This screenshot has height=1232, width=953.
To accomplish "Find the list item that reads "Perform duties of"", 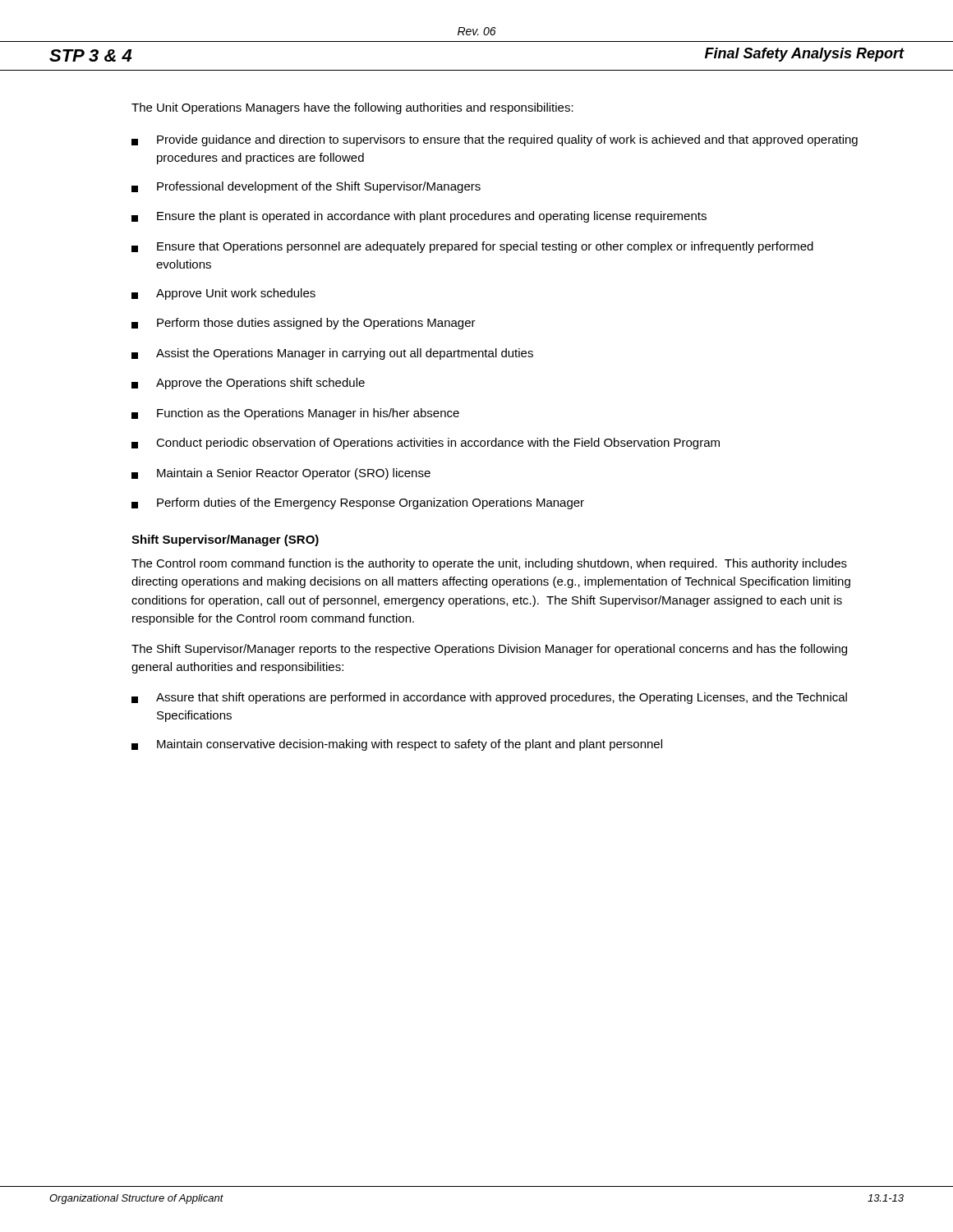I will click(x=358, y=504).
